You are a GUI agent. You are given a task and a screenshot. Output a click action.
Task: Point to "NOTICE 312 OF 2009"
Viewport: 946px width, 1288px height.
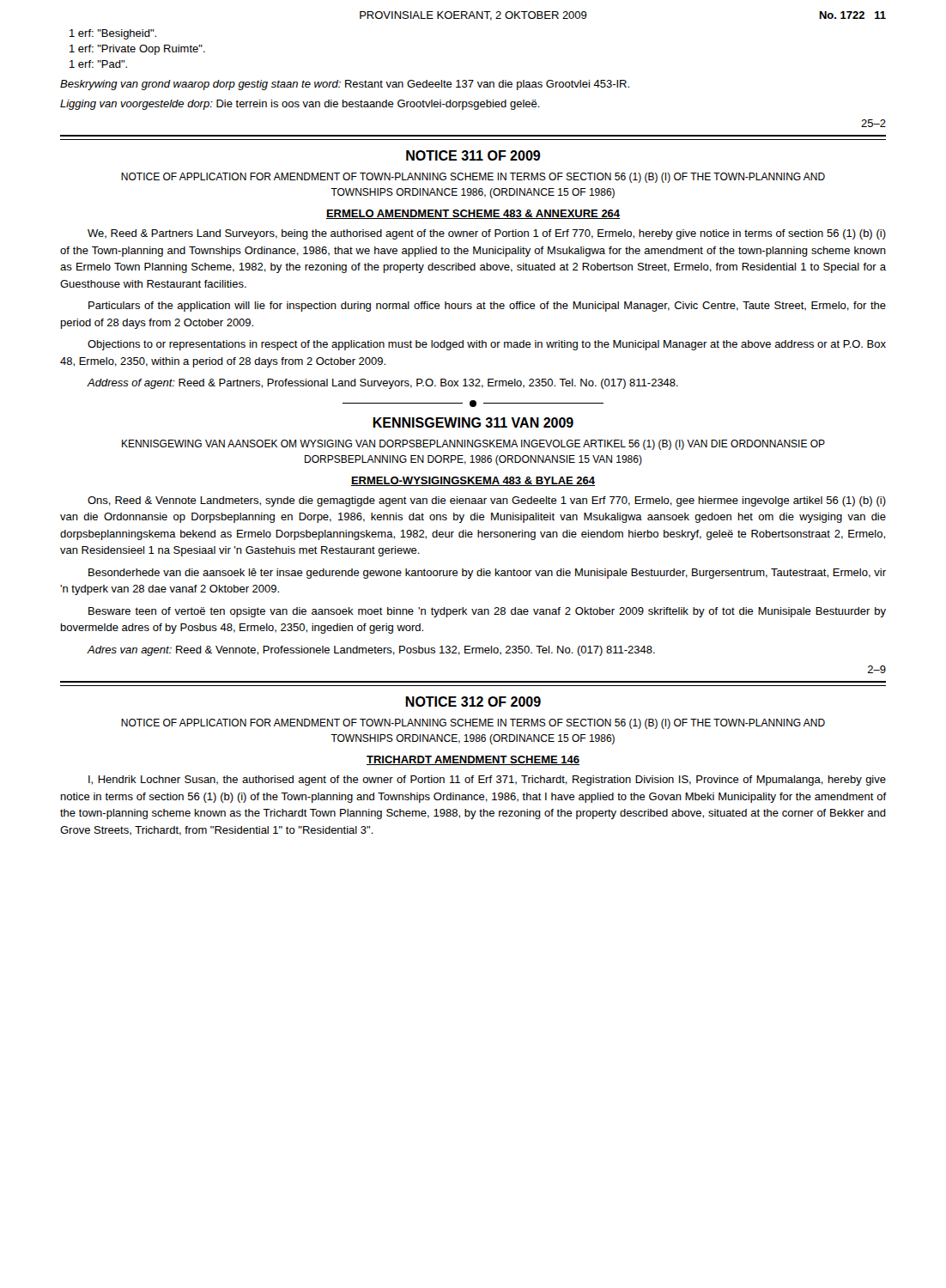[x=473, y=702]
